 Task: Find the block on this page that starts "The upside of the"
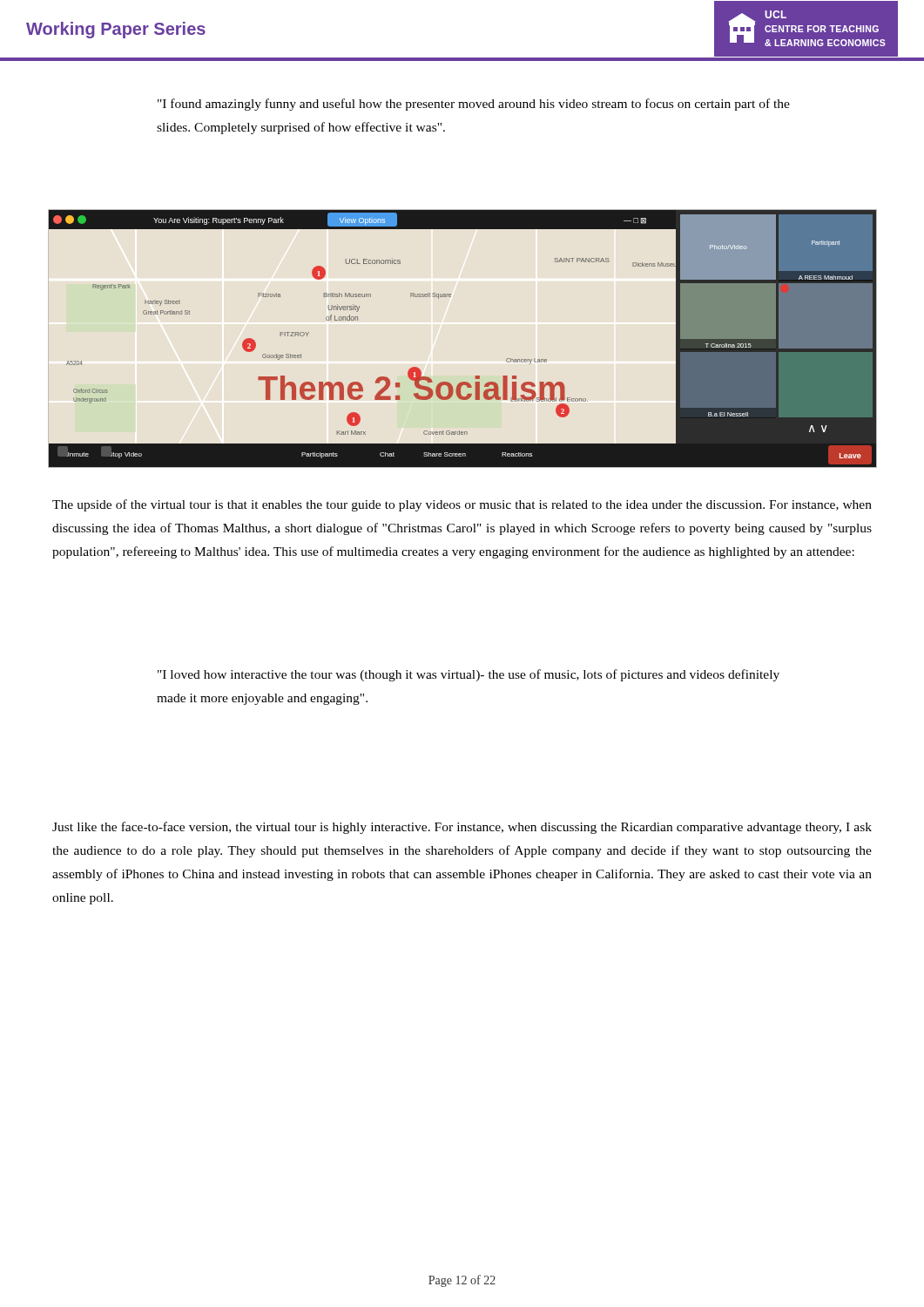462,528
